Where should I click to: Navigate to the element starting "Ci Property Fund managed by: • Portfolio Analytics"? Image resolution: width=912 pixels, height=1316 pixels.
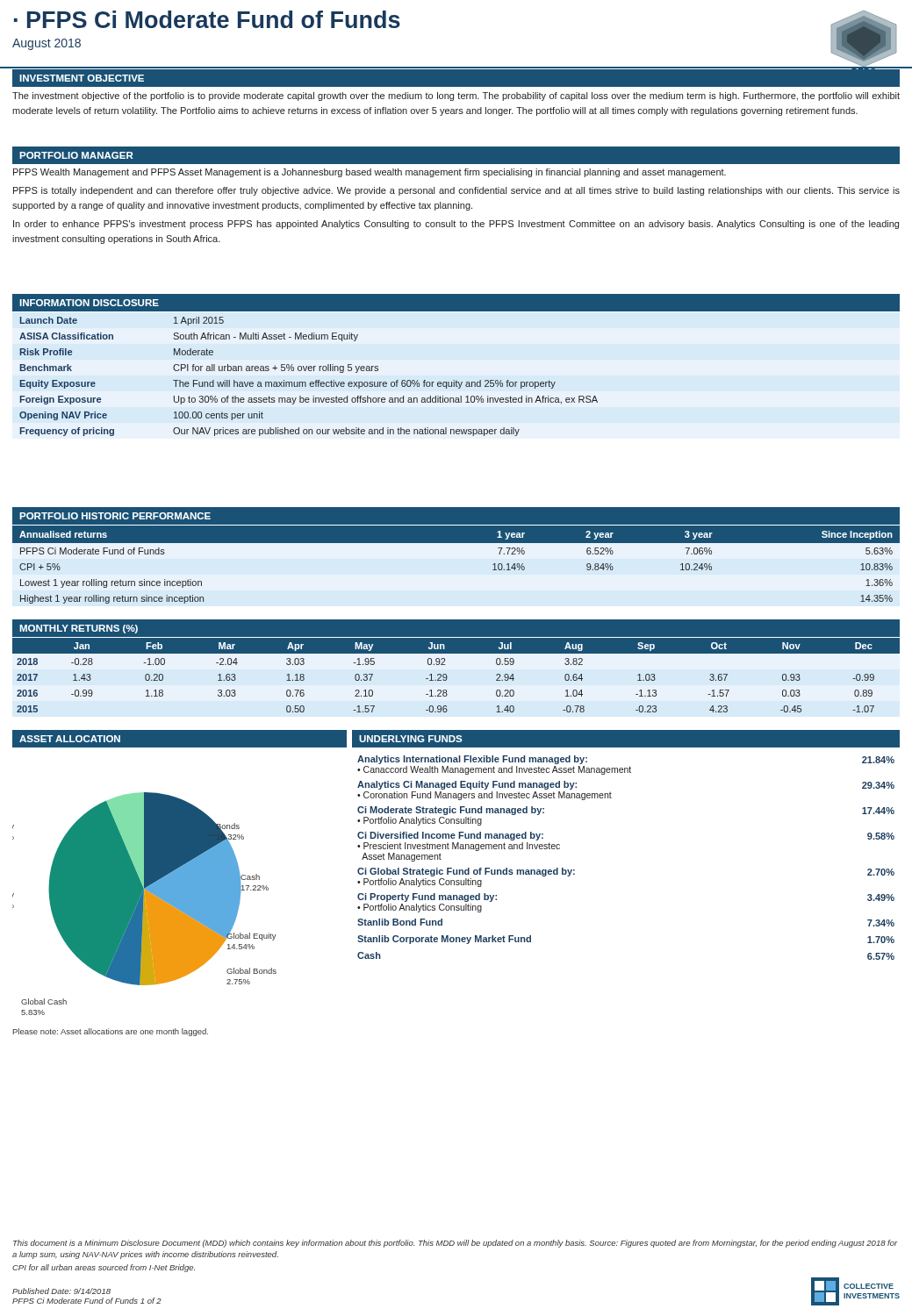click(x=428, y=902)
